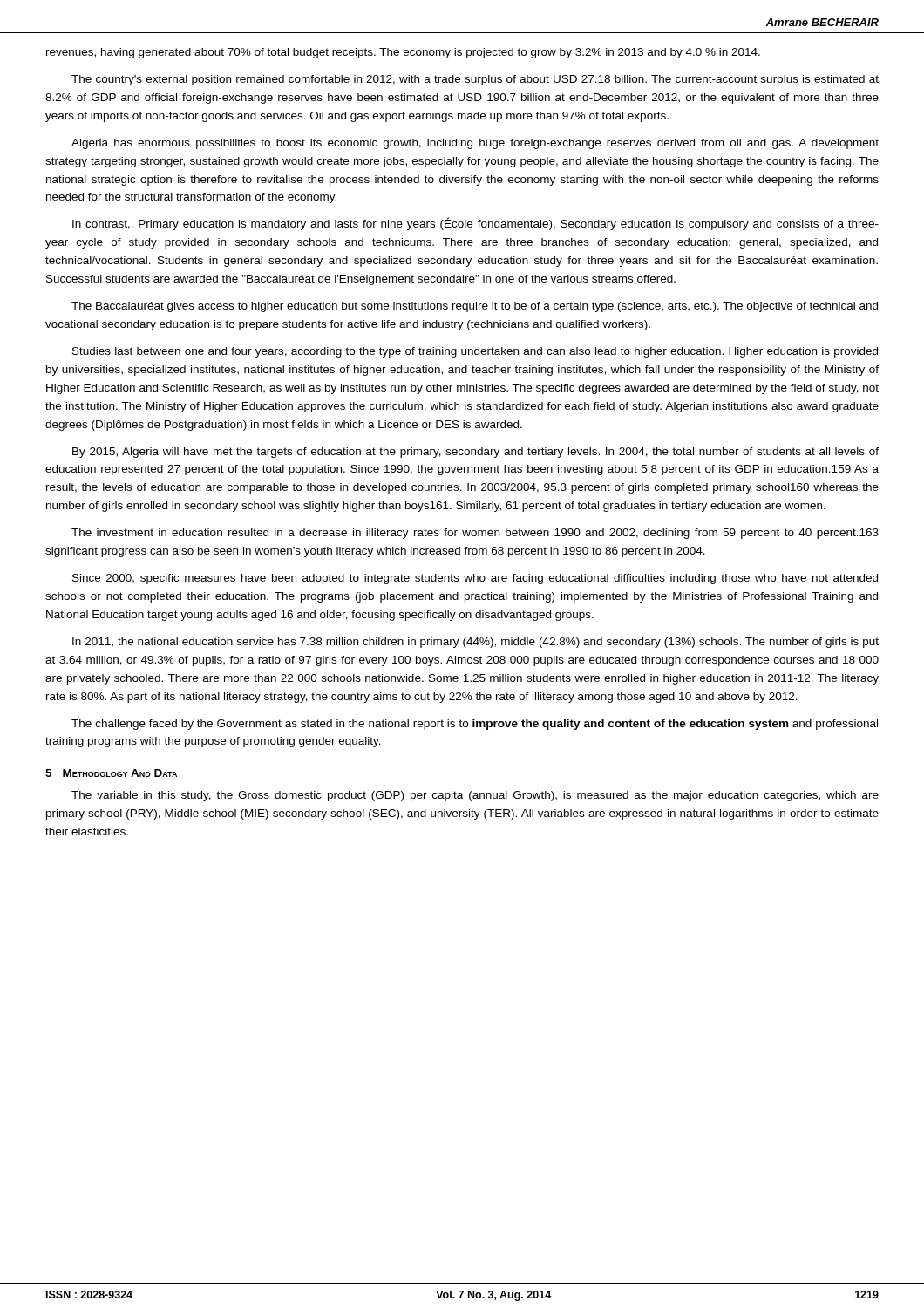Viewport: 924px width, 1308px height.
Task: Find the text block that reads "Algeria has enormous possibilities to boost"
Action: [x=462, y=170]
